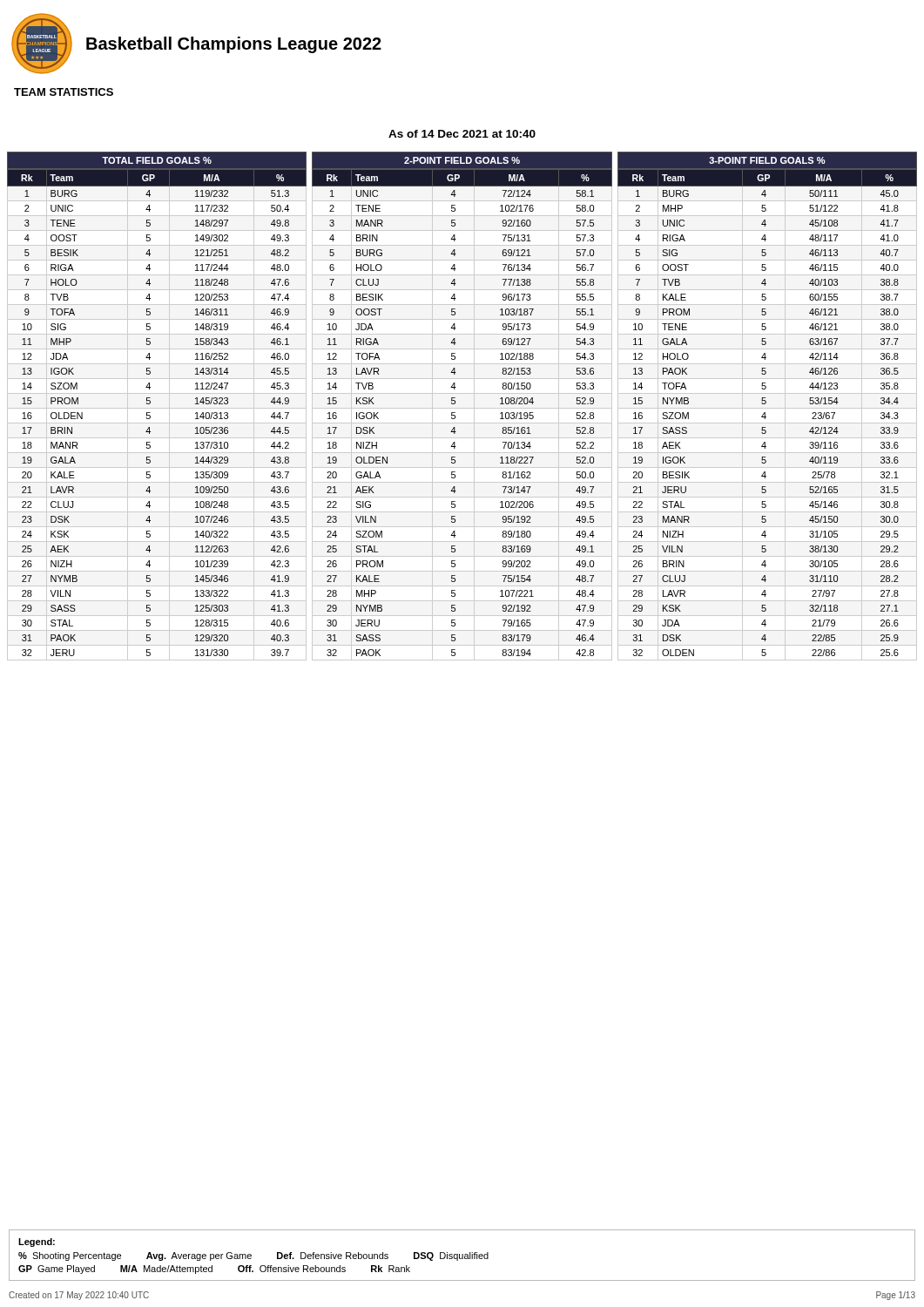Navigate to the block starting "Legend: % Shooting Percentage"
This screenshot has width=924, height=1307.
(462, 1255)
